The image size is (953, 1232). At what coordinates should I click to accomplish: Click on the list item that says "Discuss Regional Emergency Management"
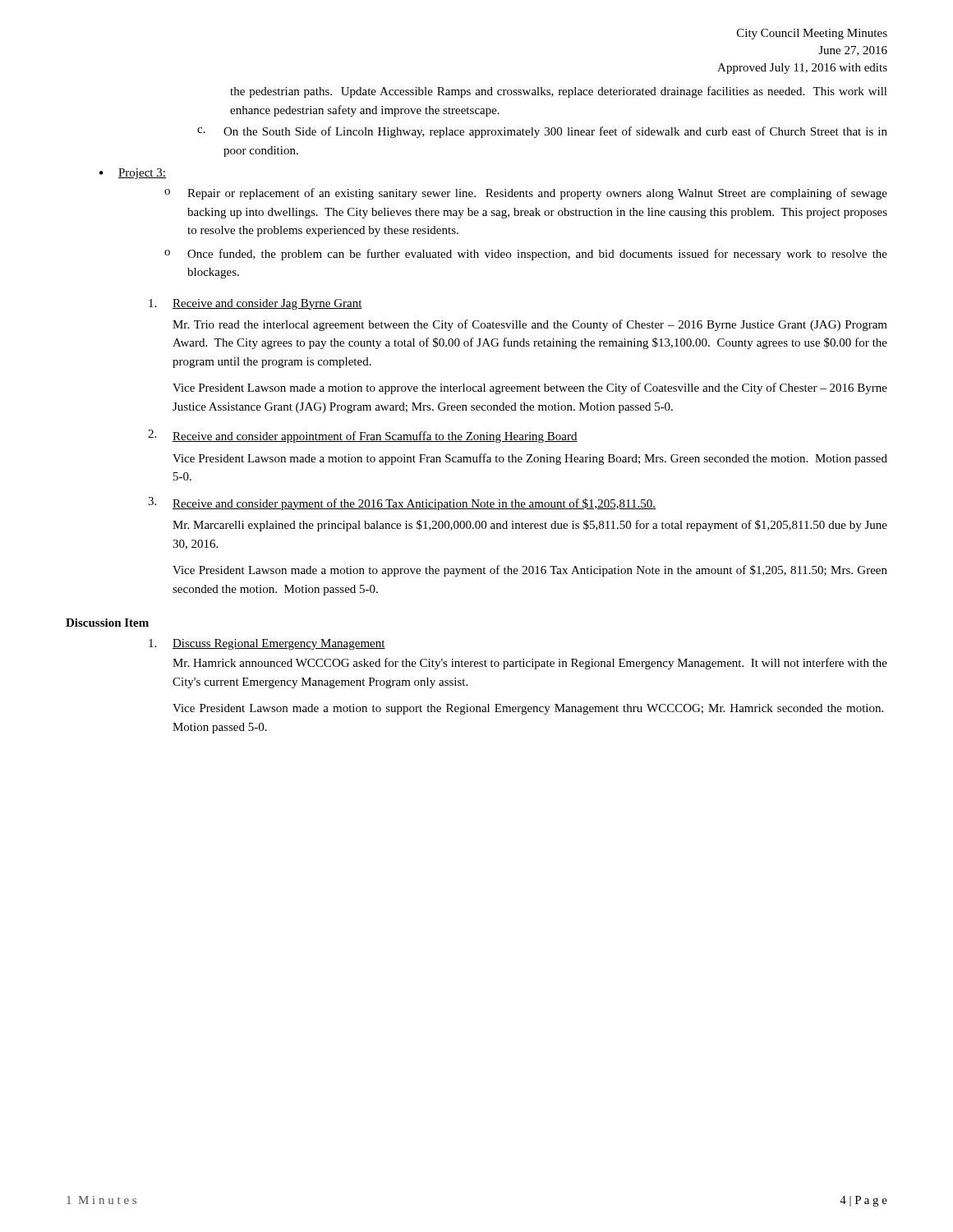[x=266, y=644]
